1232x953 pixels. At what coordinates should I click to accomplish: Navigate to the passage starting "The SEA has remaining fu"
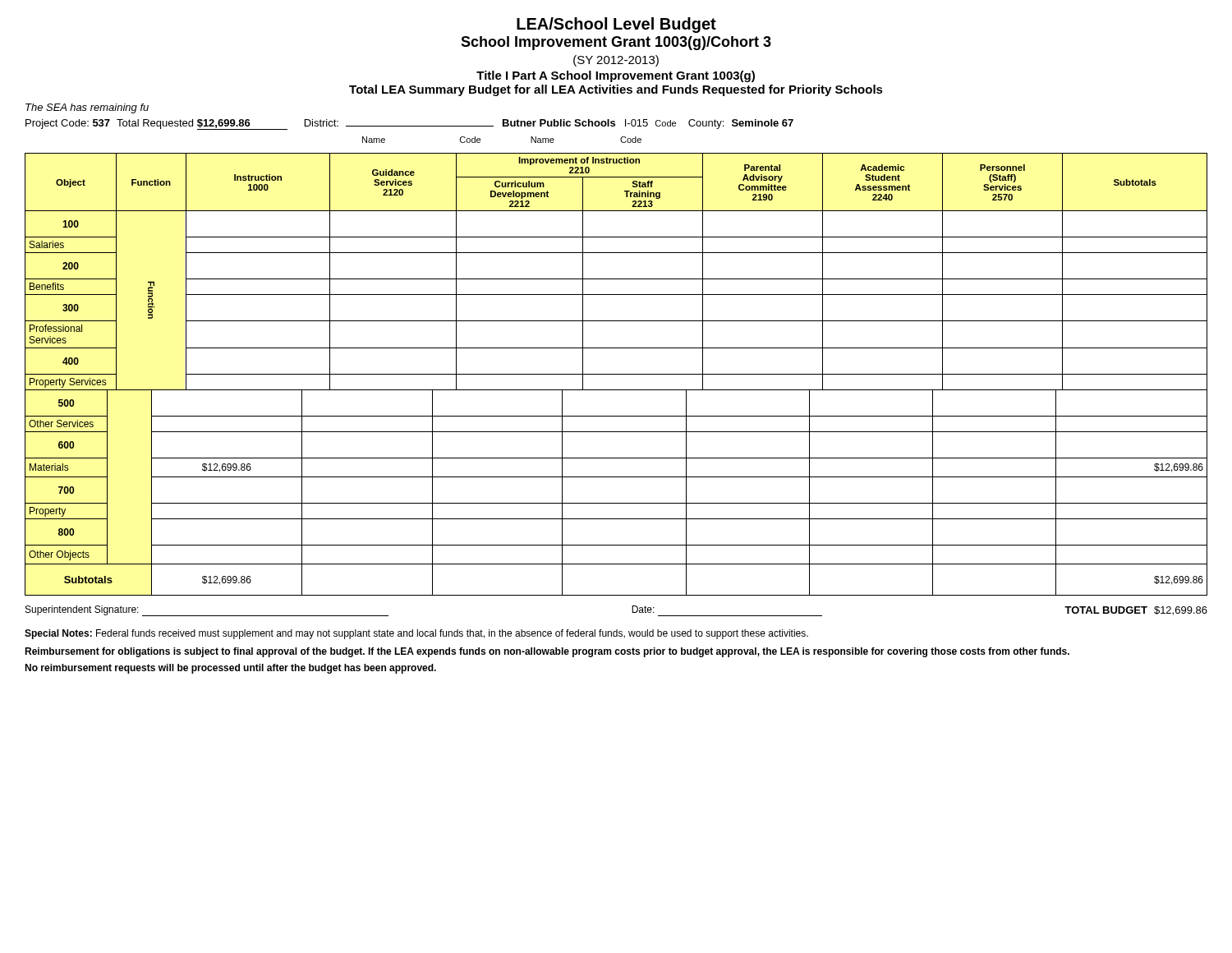pyautogui.click(x=87, y=107)
